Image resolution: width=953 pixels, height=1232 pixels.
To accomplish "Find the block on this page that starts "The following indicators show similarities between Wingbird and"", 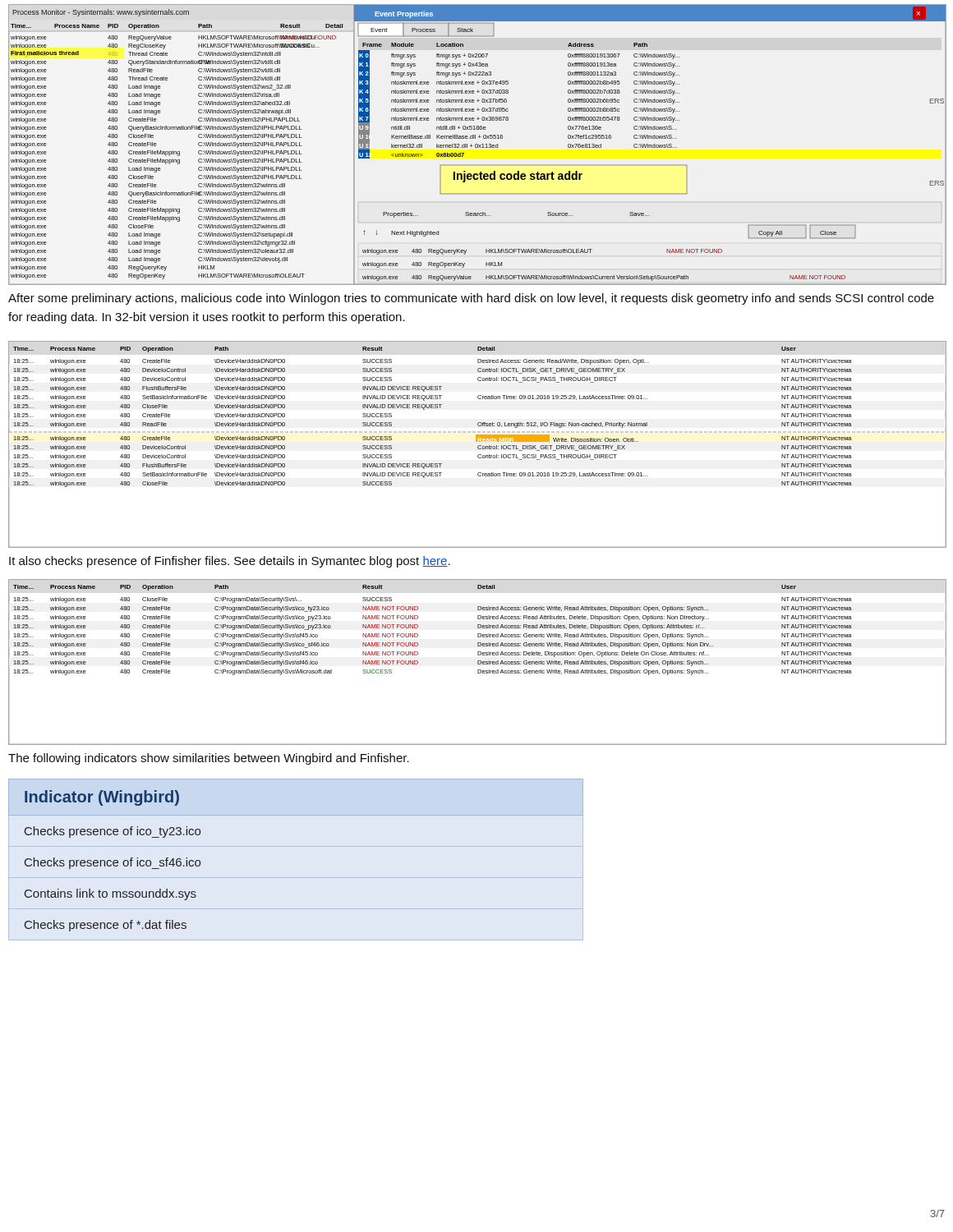I will tap(209, 758).
